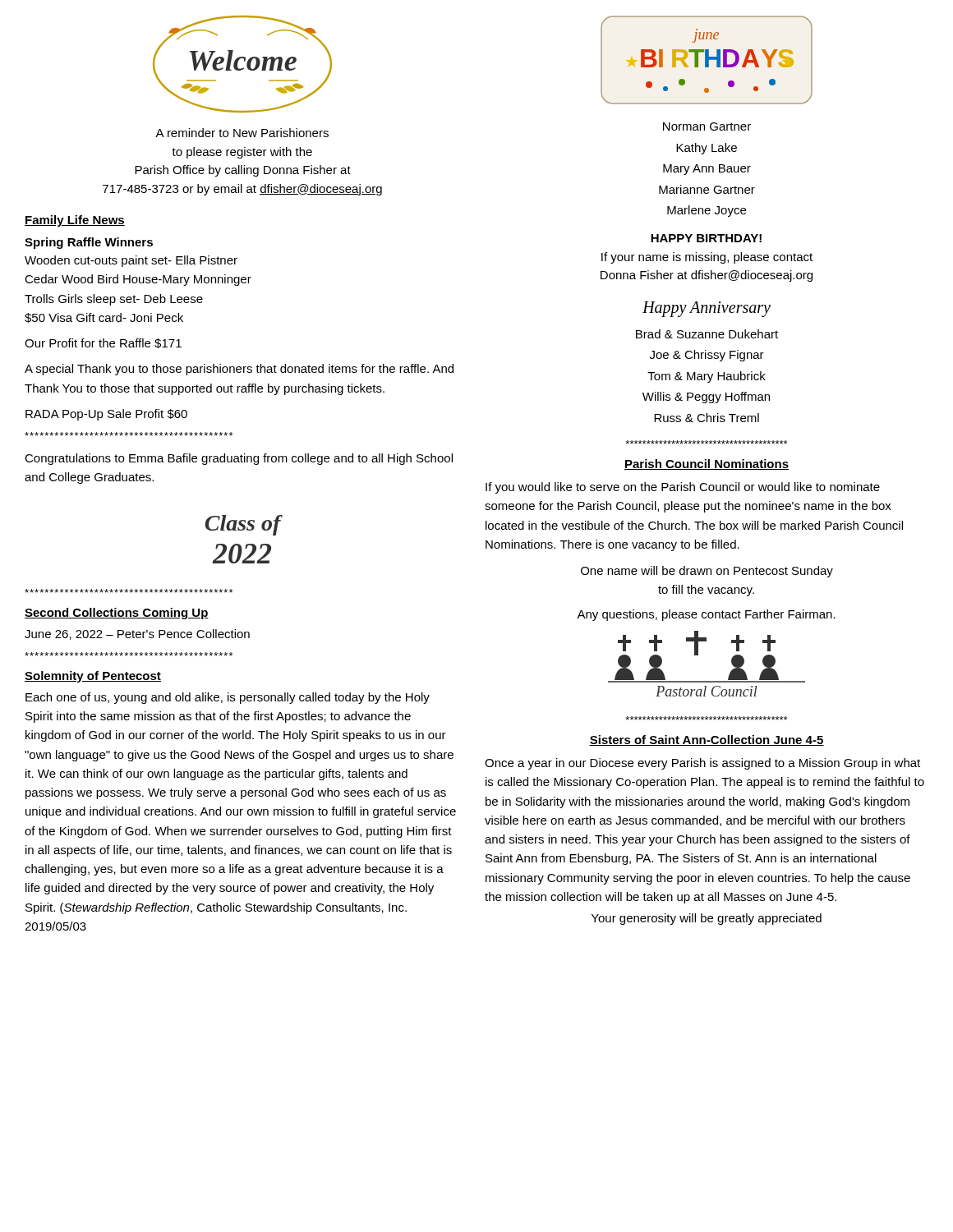Click on the element starting "A special Thank"
The height and width of the screenshot is (1232, 953).
point(240,378)
